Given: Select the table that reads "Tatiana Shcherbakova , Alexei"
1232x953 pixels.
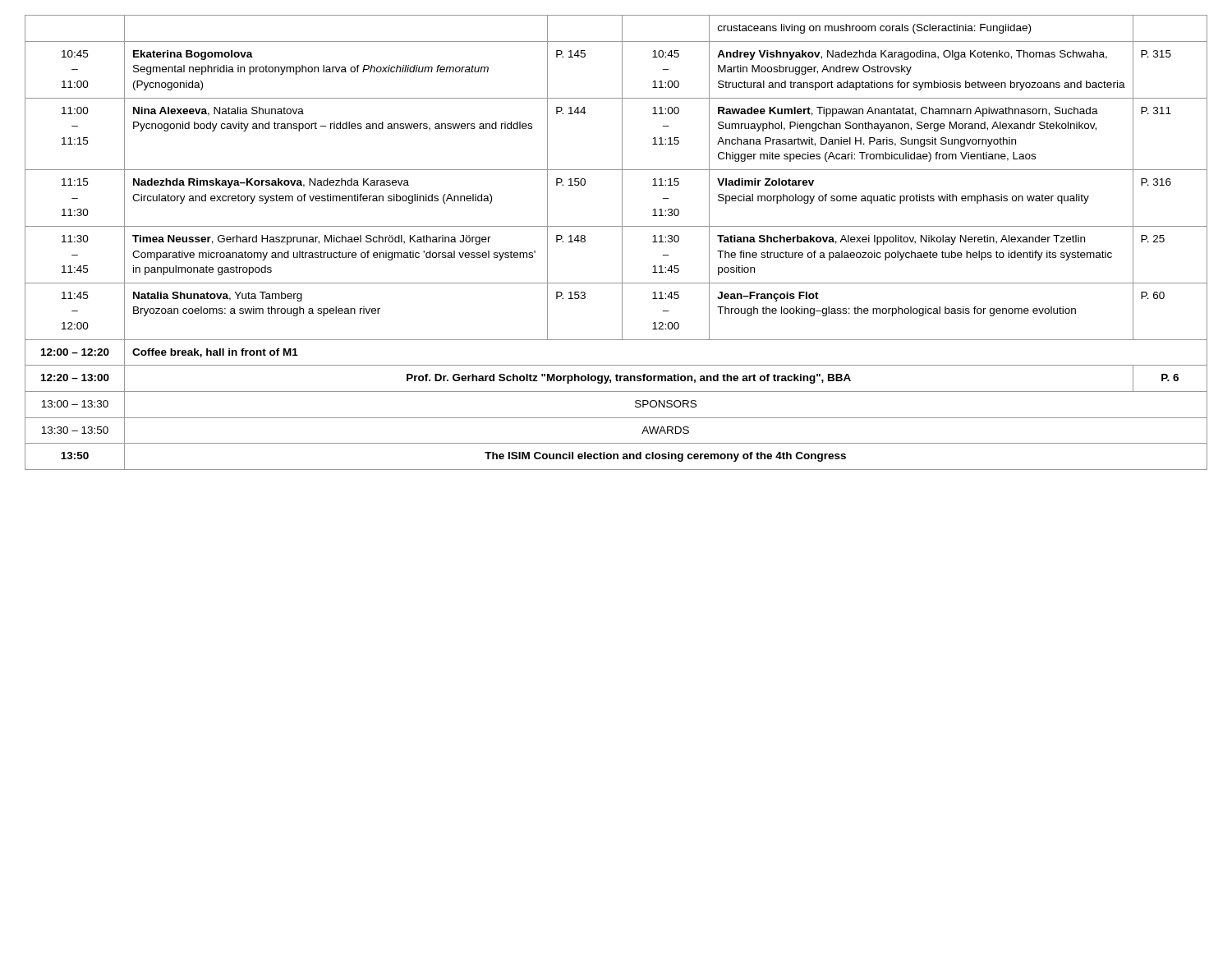Looking at the screenshot, I should pos(616,242).
